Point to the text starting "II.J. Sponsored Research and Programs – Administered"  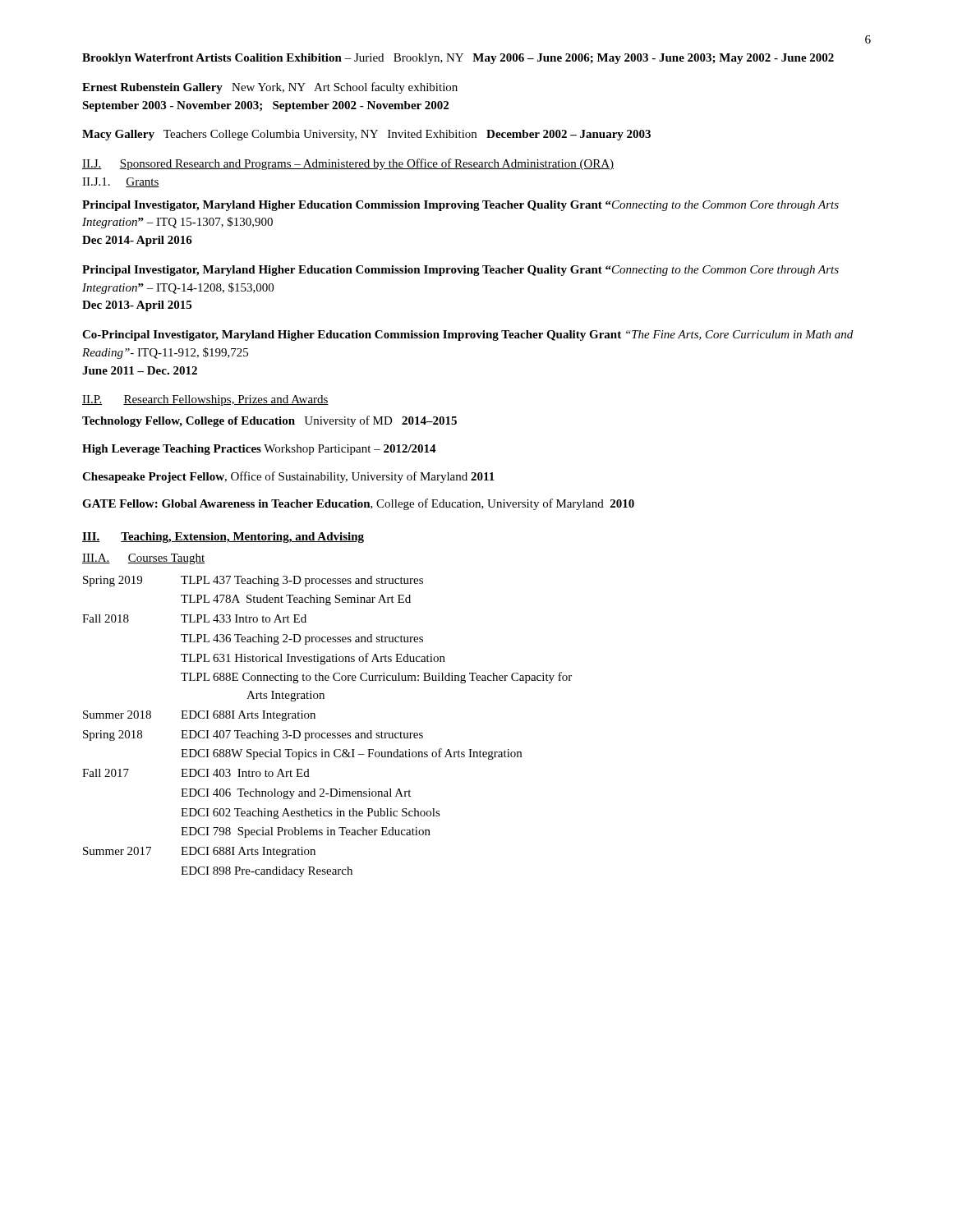(x=348, y=164)
